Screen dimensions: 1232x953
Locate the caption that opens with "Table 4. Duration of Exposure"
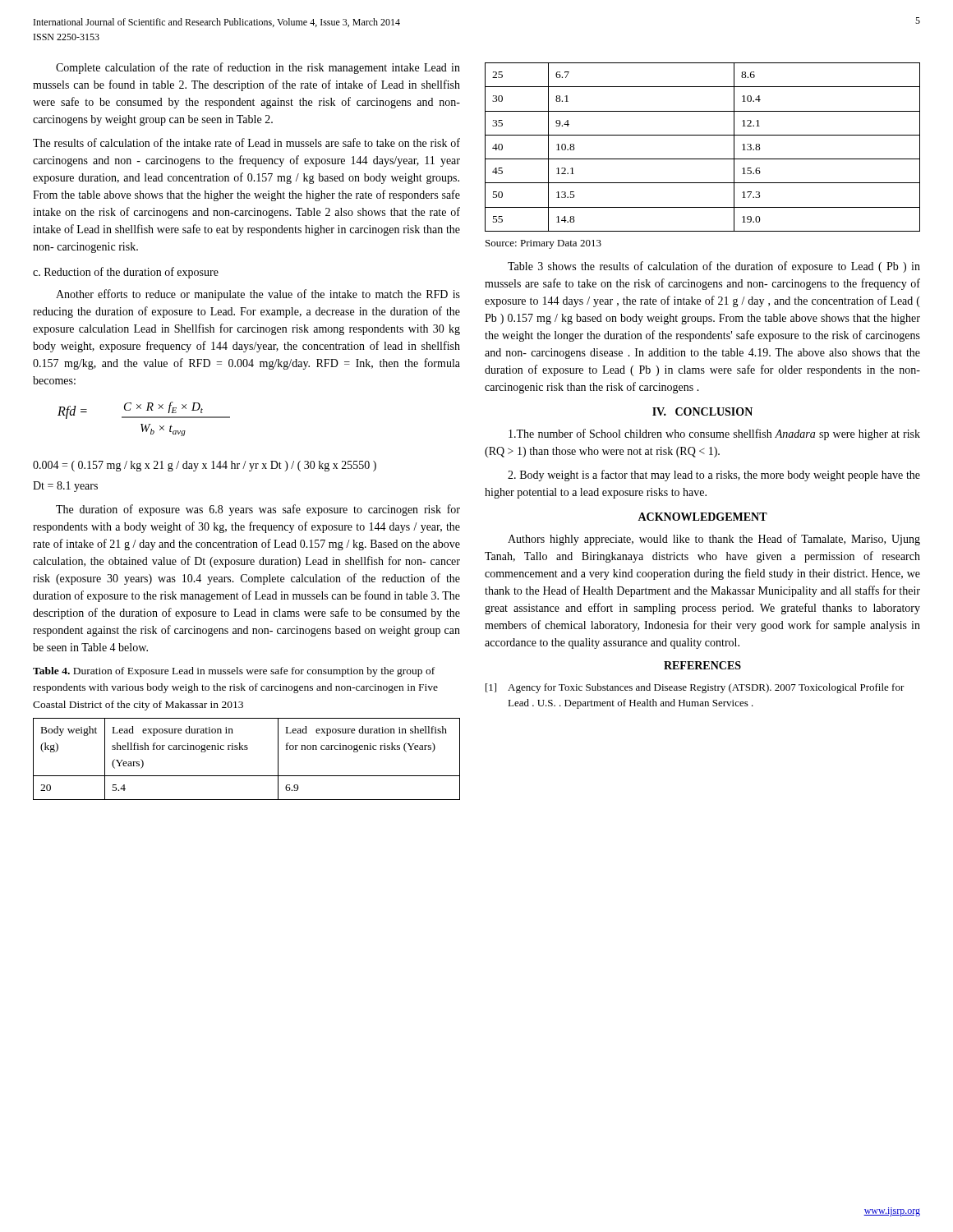point(235,687)
